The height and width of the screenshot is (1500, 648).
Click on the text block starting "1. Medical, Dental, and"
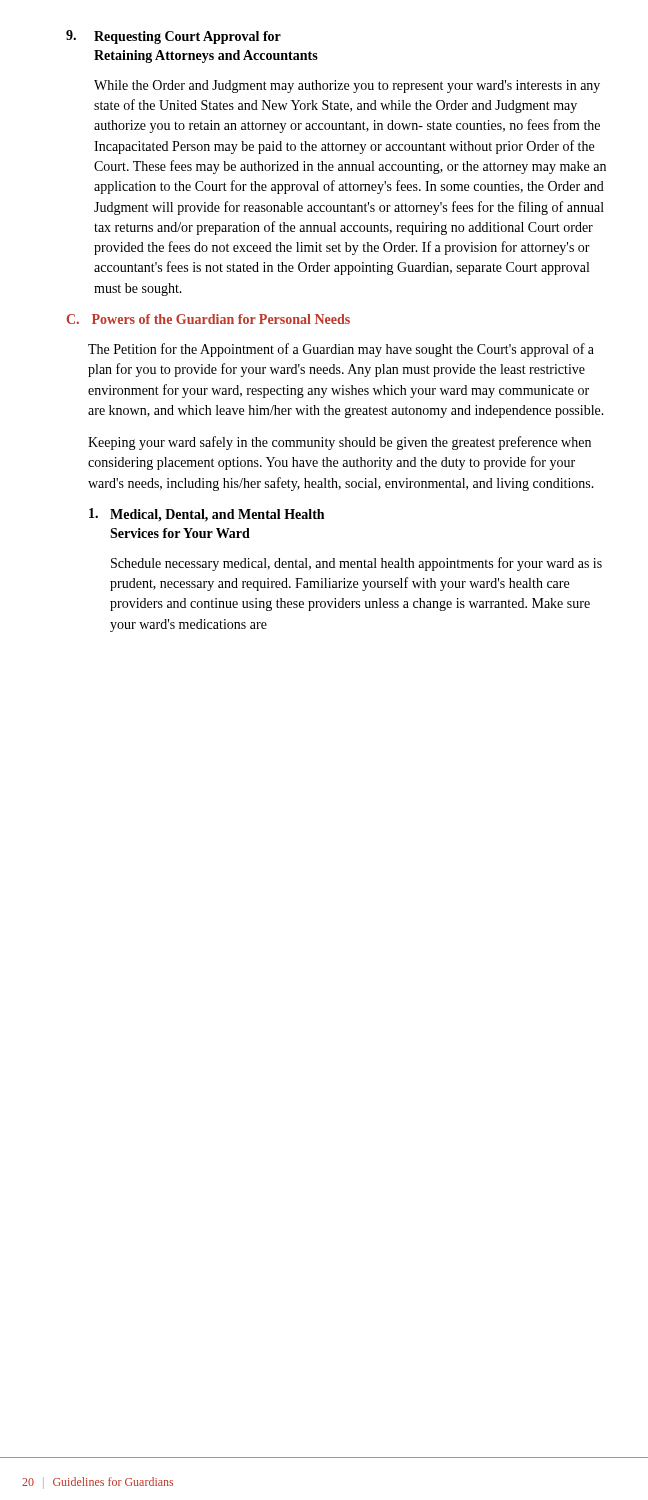[x=206, y=525]
